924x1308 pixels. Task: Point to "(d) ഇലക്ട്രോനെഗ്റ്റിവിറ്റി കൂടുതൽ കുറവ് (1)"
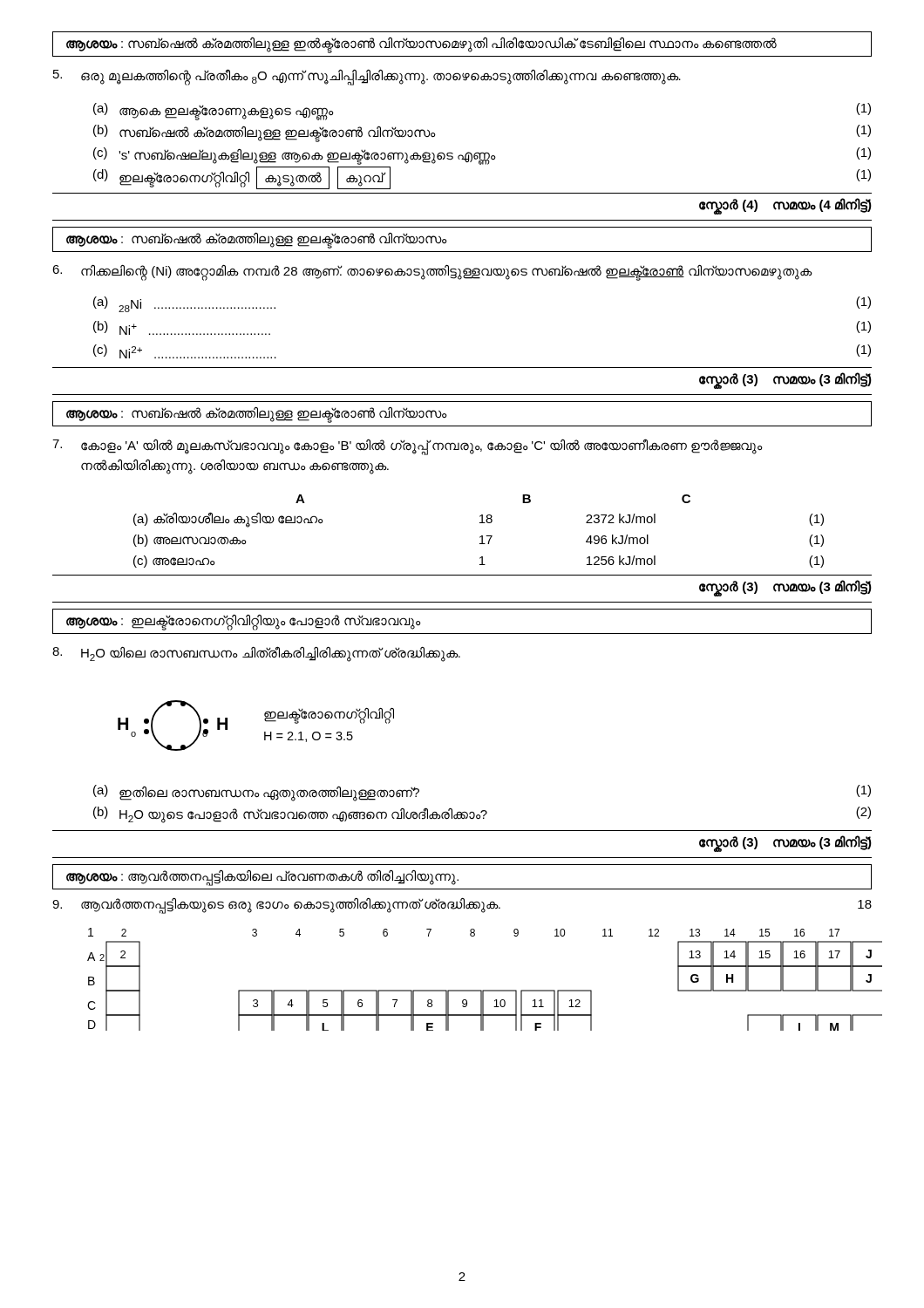point(245,177)
